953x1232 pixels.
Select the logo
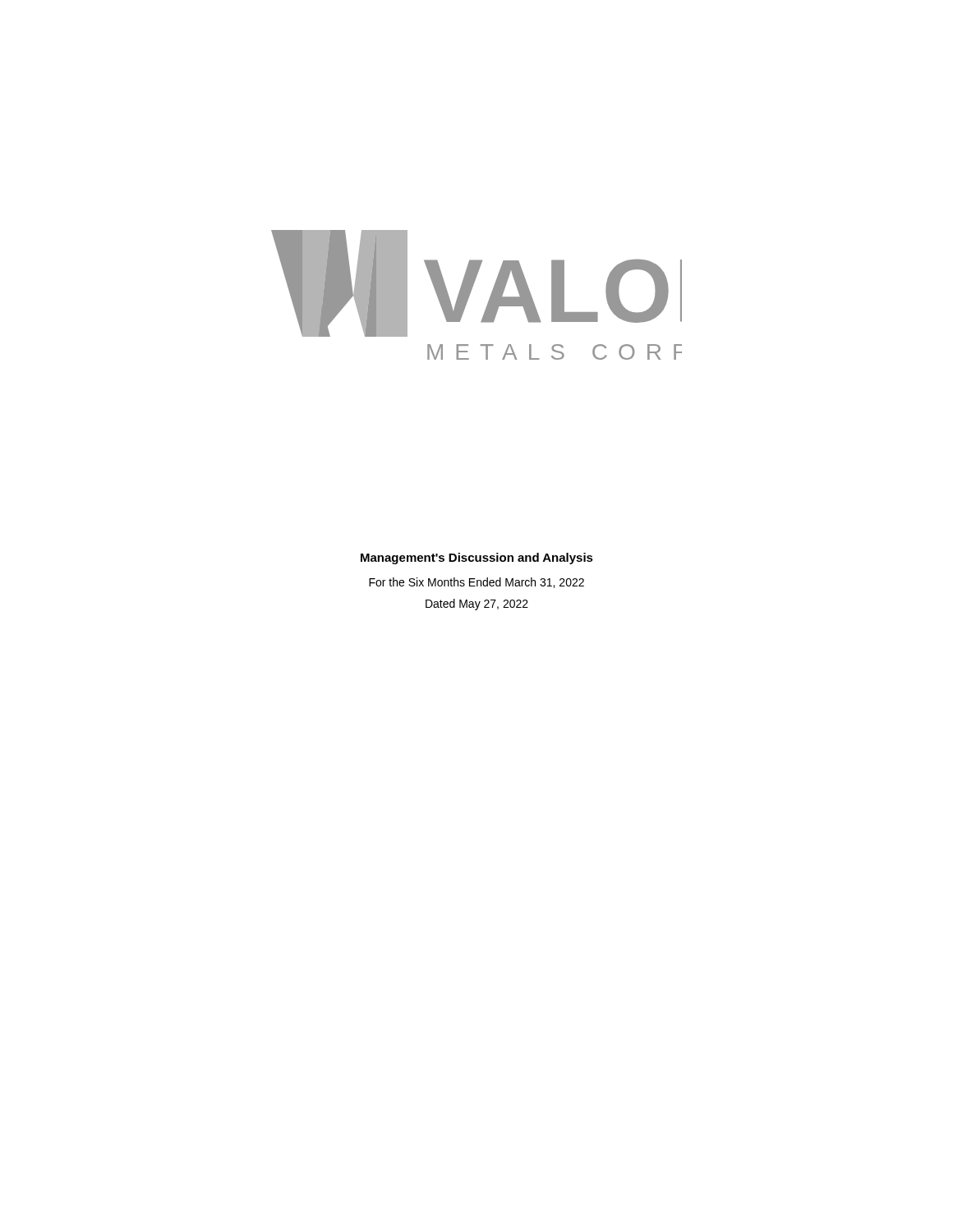[476, 304]
